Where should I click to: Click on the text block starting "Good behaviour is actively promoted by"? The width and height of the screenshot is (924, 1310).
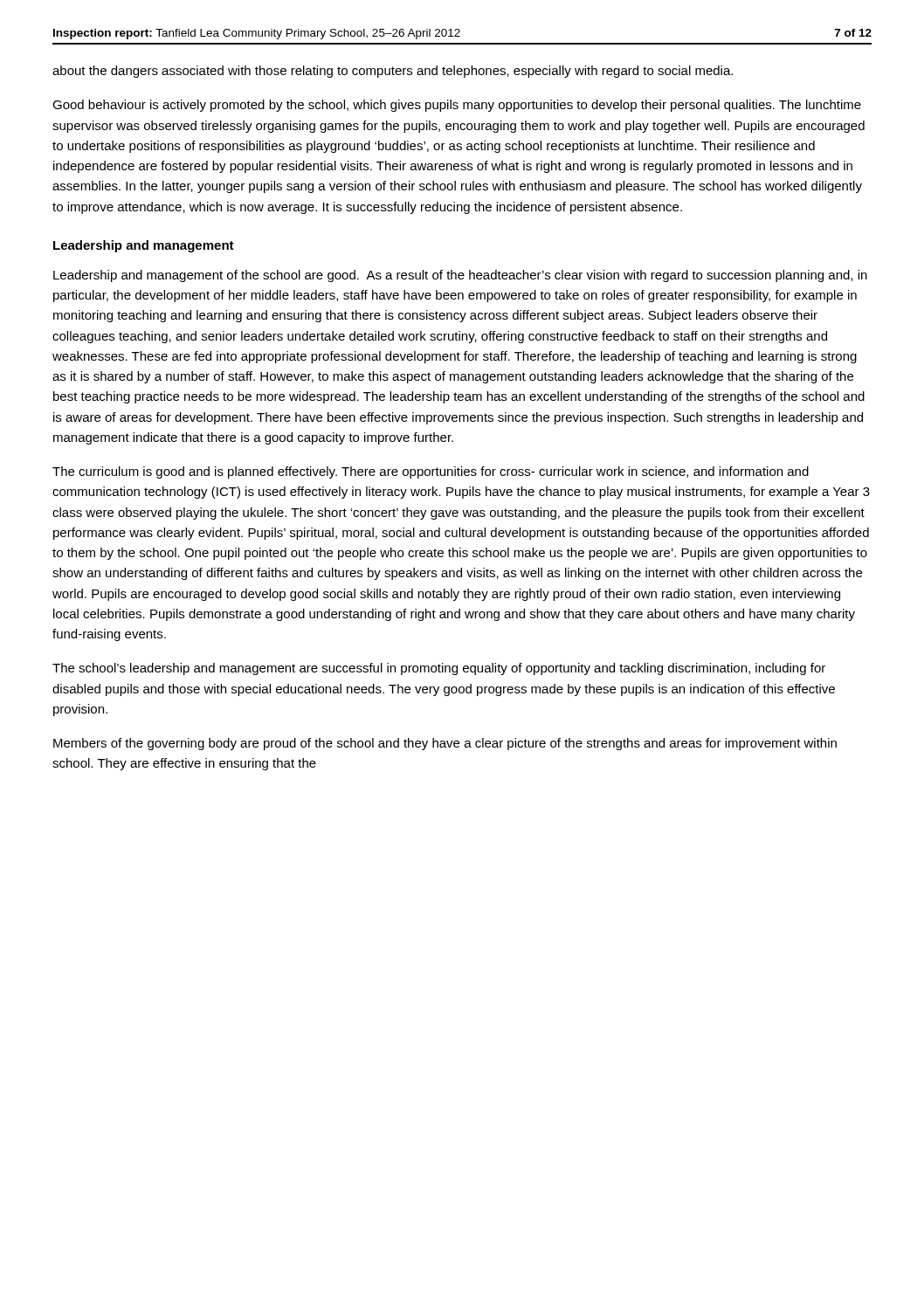(459, 155)
